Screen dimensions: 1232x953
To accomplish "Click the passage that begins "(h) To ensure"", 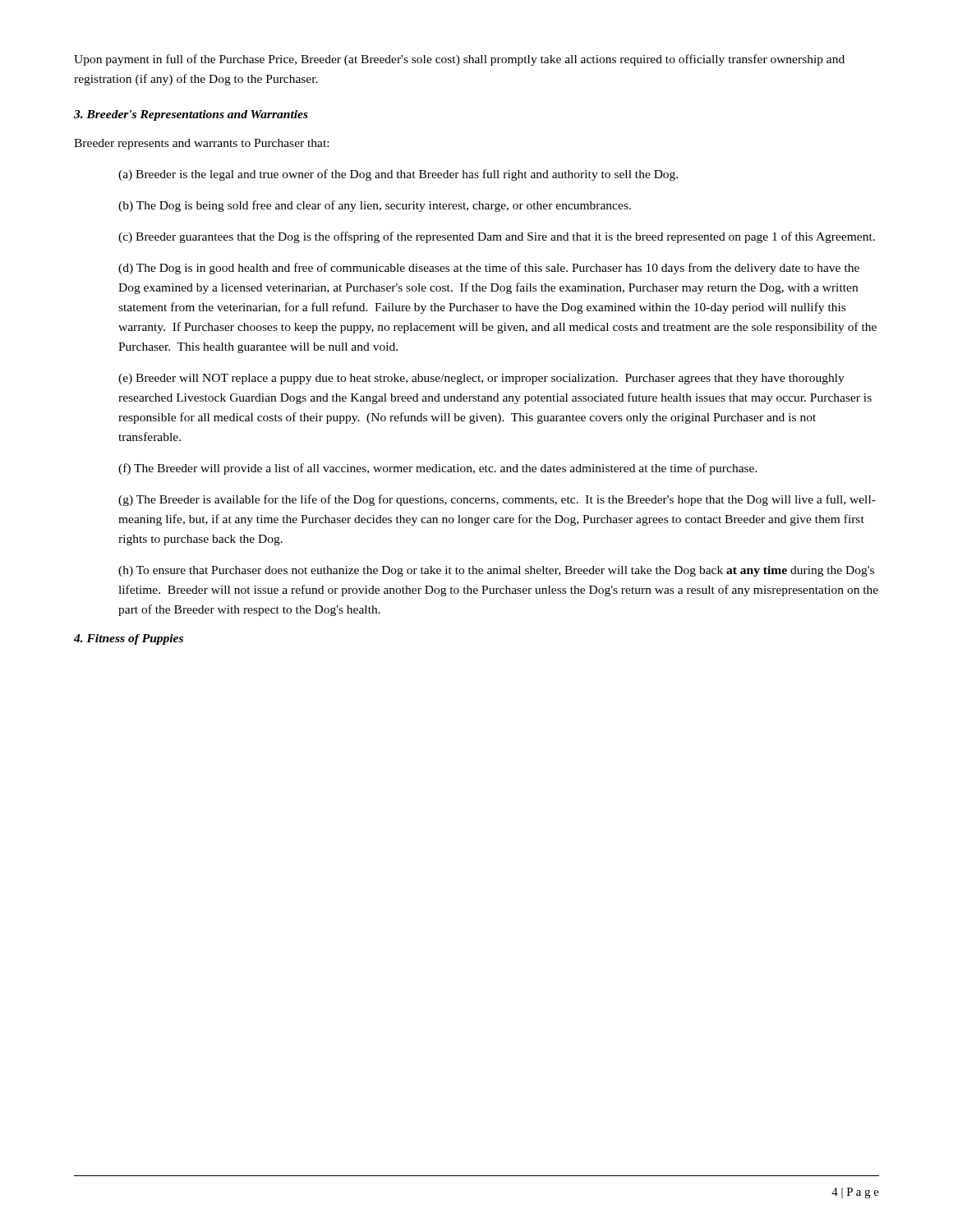I will [x=498, y=590].
